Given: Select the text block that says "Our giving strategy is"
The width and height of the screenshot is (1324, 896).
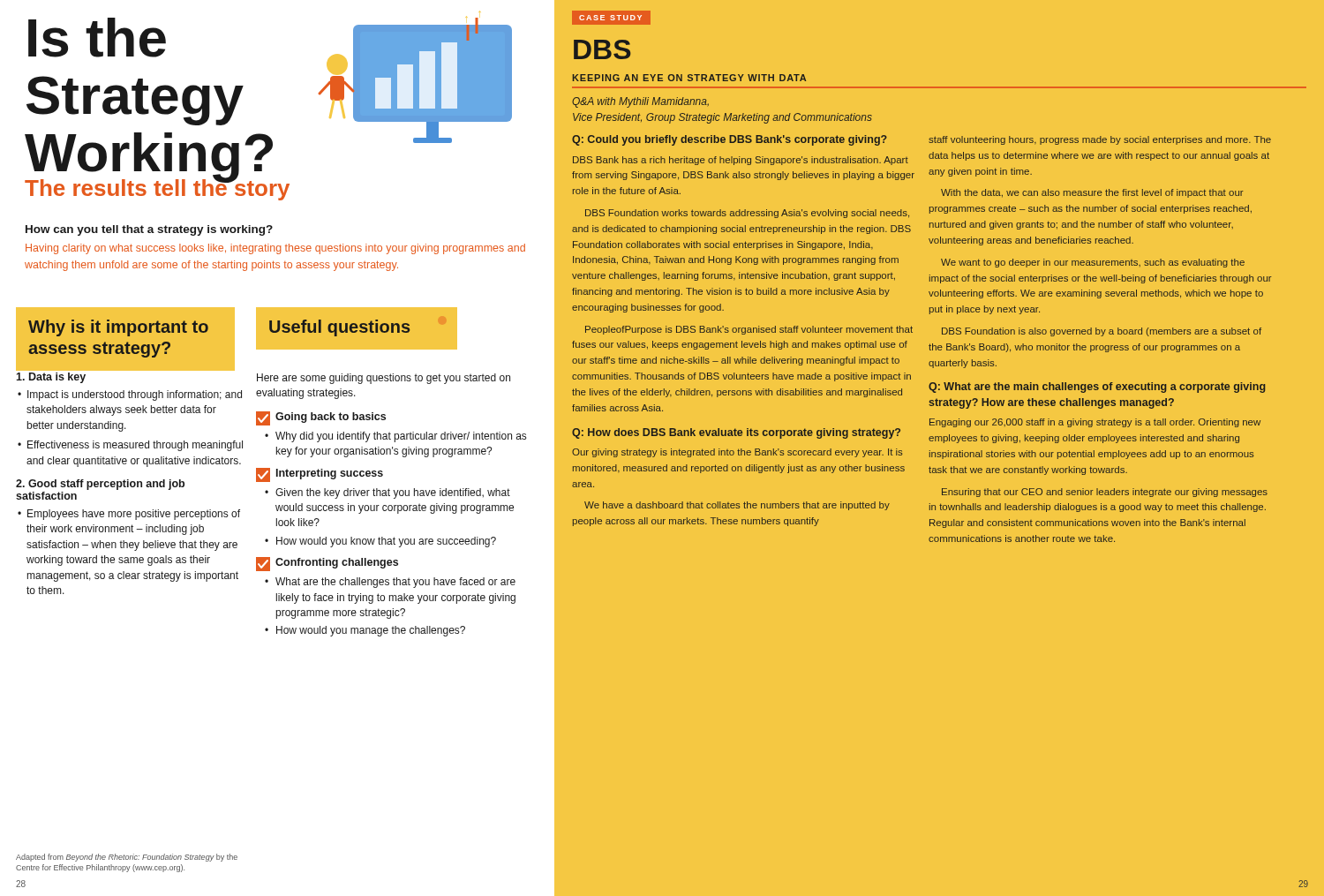Looking at the screenshot, I should tap(738, 468).
